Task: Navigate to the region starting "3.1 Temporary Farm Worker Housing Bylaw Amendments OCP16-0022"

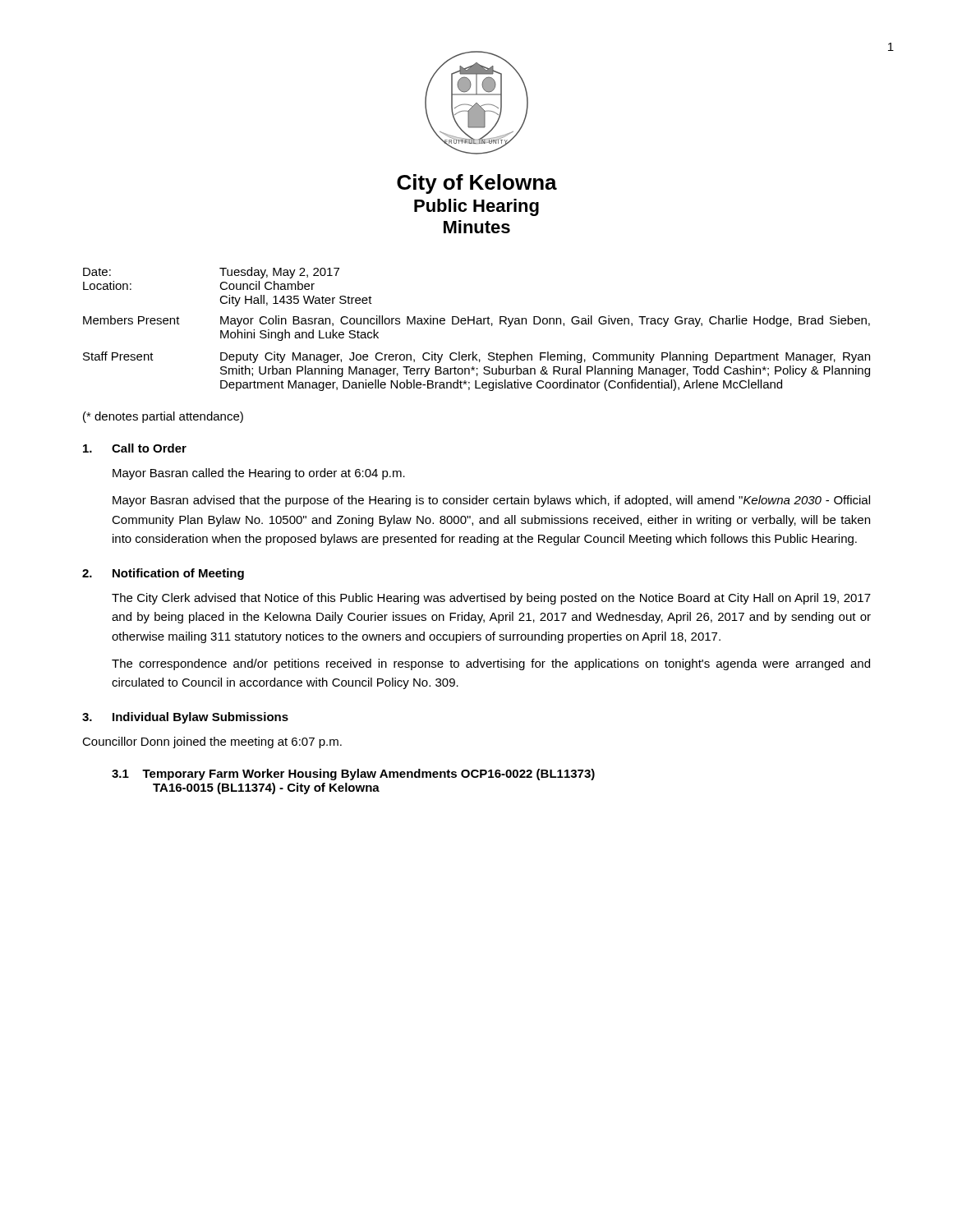Action: click(353, 780)
